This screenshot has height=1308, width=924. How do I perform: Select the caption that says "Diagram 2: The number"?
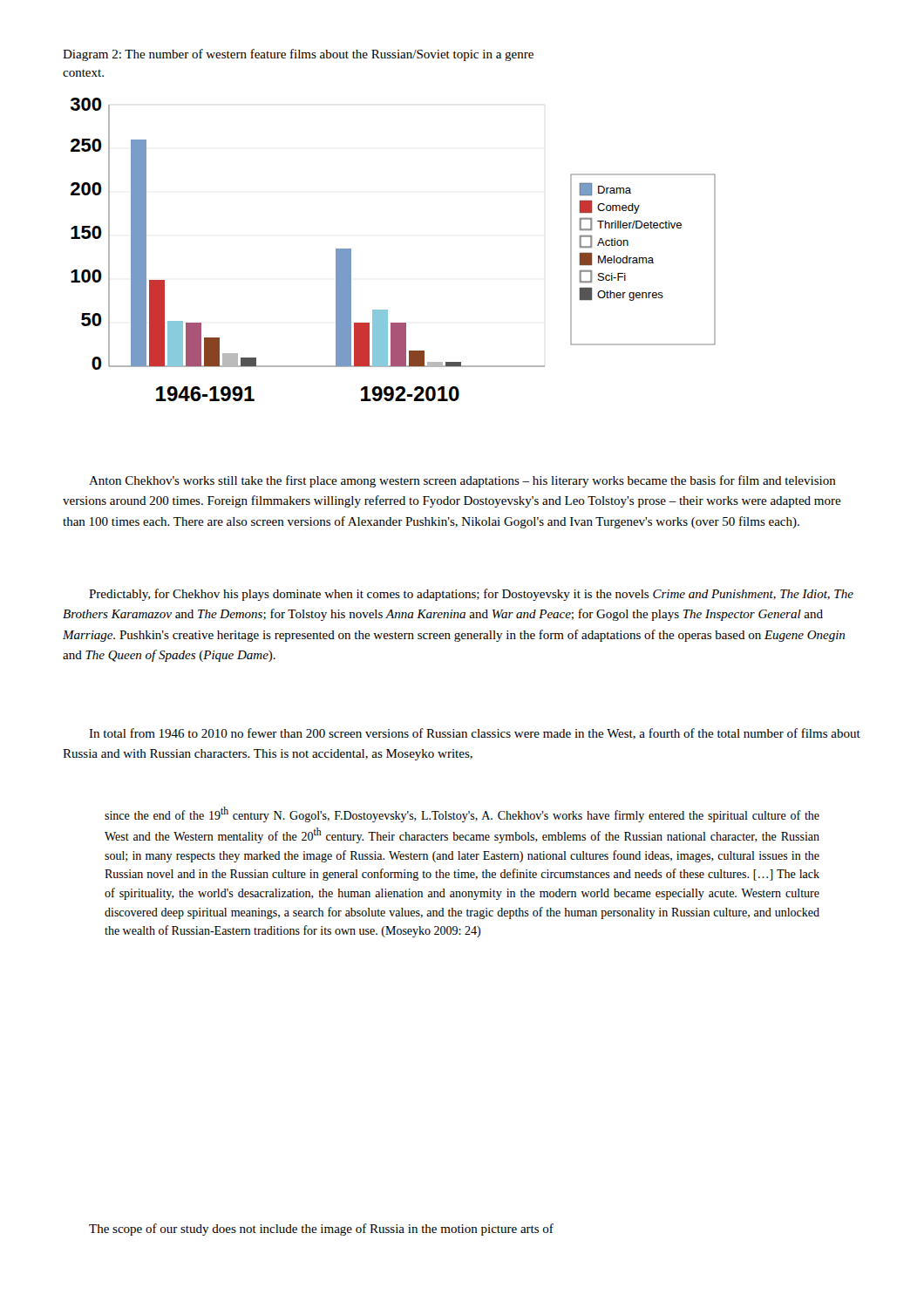click(x=298, y=63)
